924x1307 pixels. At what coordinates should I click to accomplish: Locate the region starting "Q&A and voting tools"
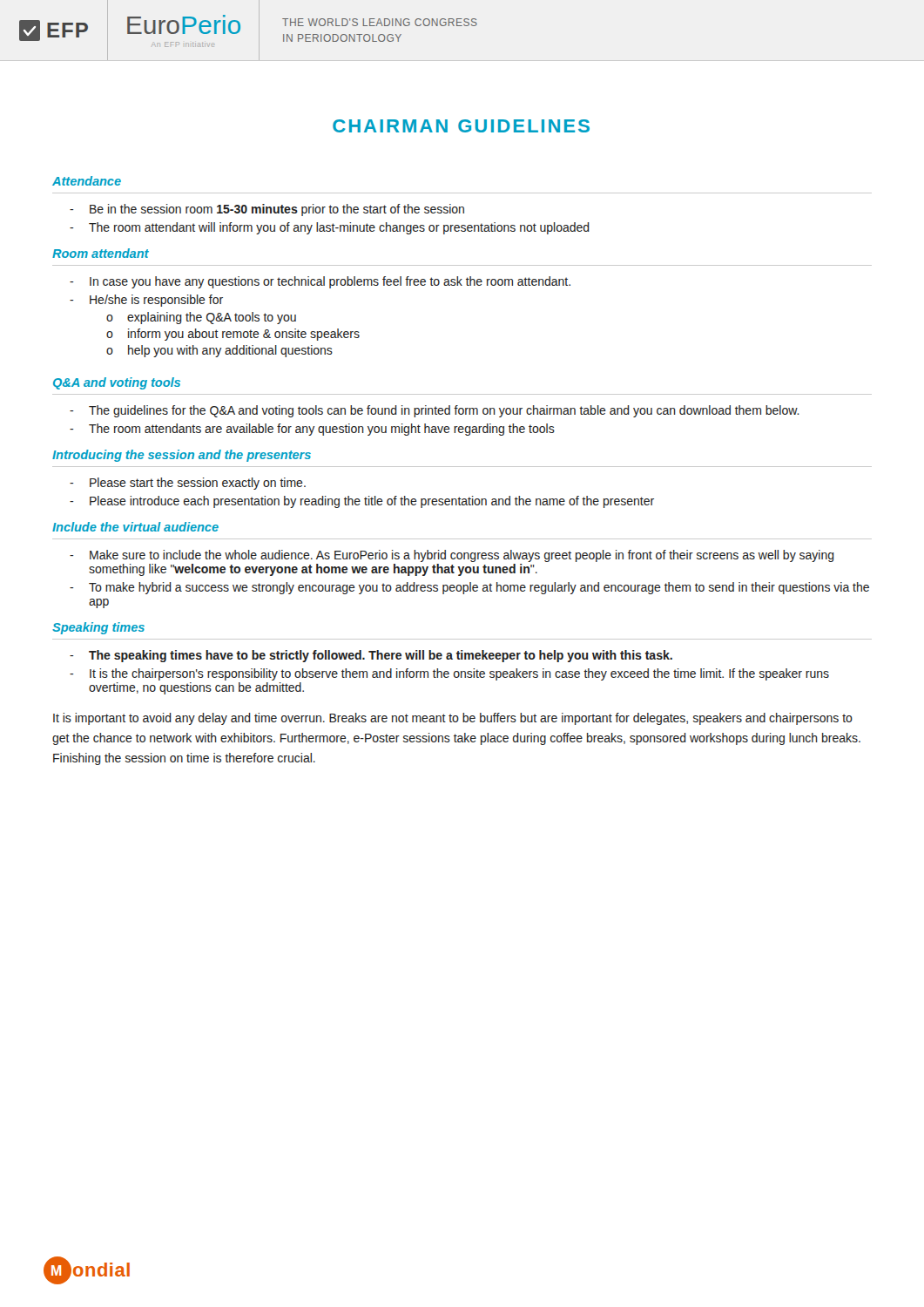tap(117, 382)
